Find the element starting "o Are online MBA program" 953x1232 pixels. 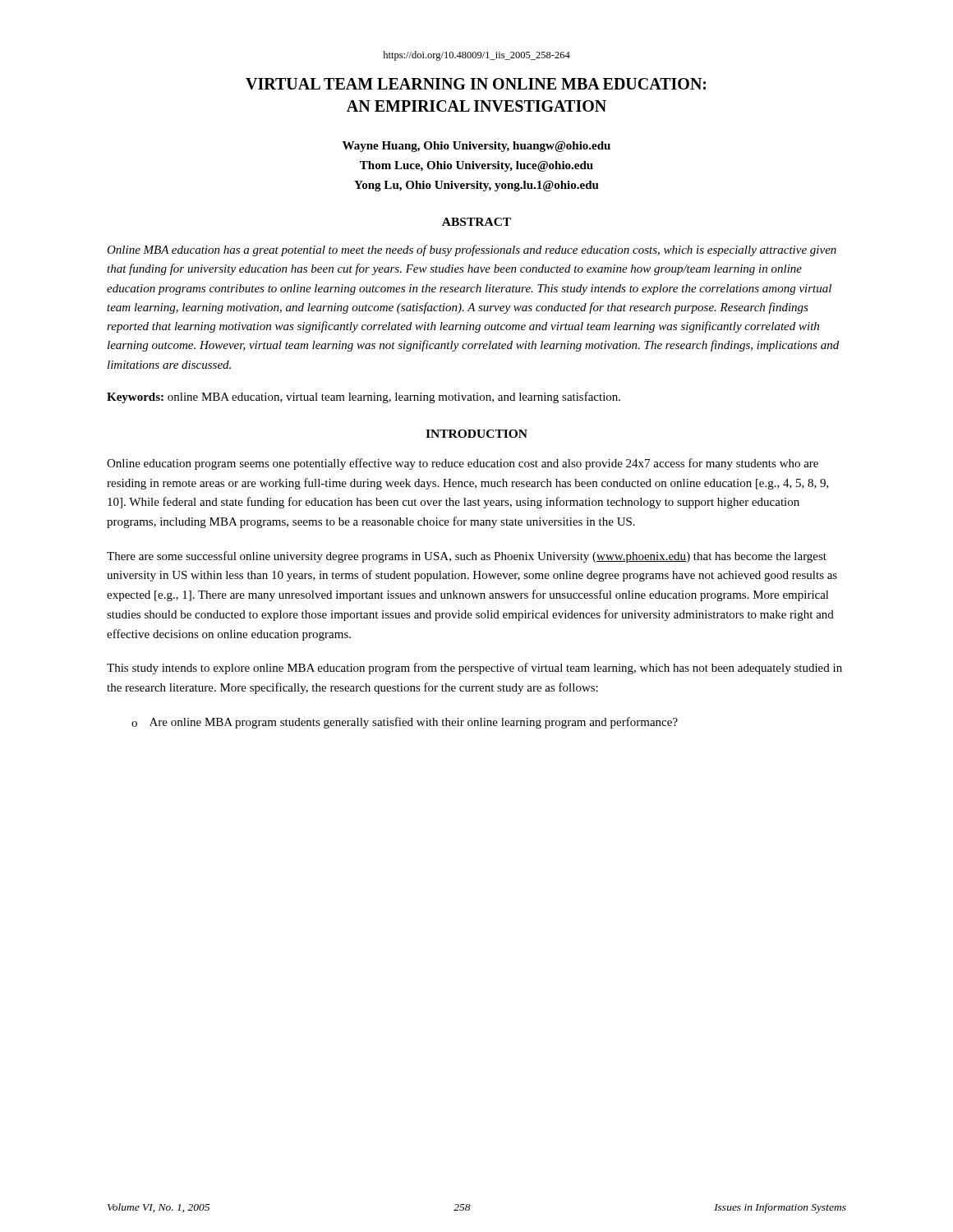pos(489,723)
